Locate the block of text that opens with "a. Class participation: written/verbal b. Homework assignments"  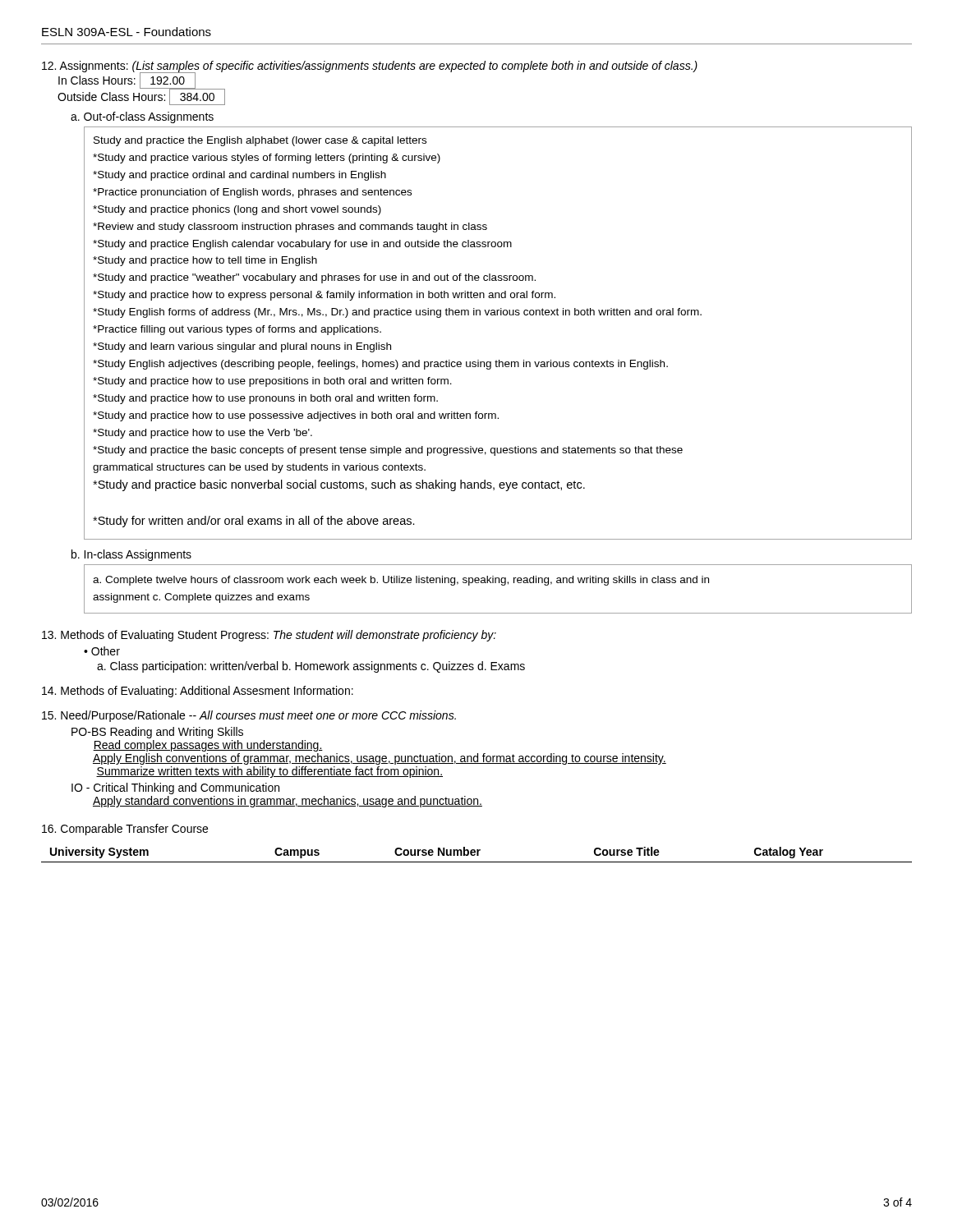point(311,666)
